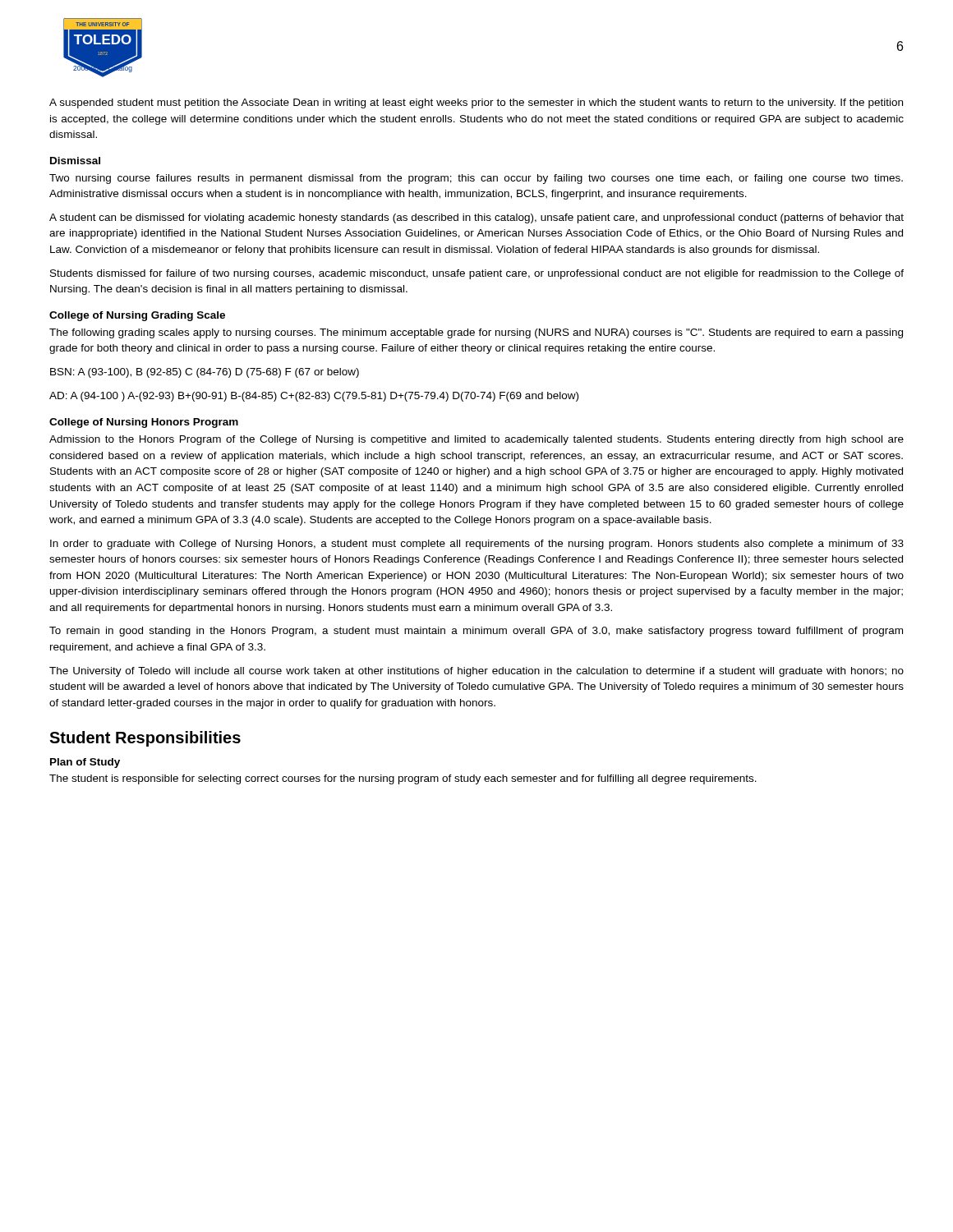This screenshot has width=953, height=1232.
Task: Find the text block that reads "A suspended student must petition"
Action: pyautogui.click(x=476, y=119)
